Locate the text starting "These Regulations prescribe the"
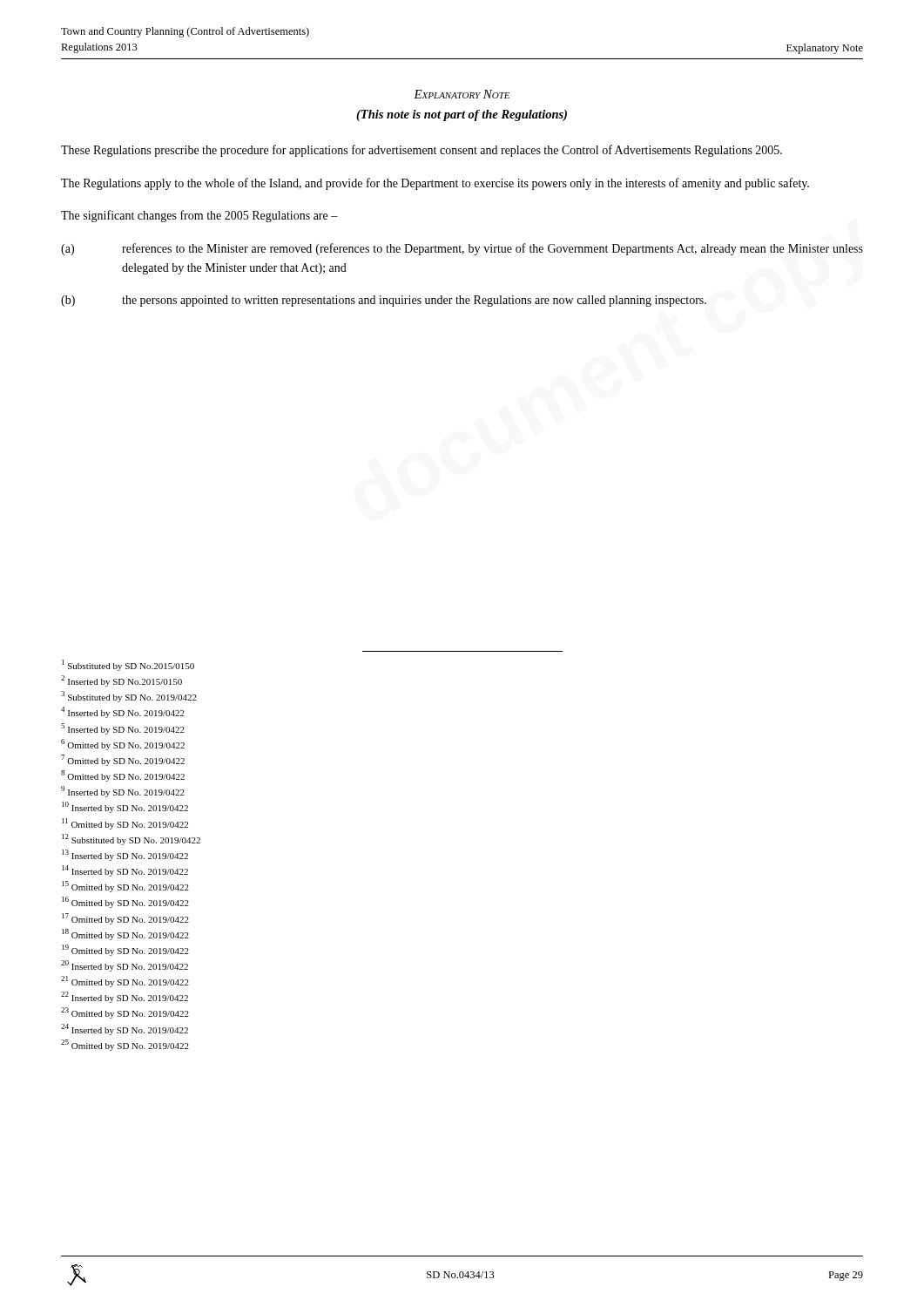 coord(422,150)
